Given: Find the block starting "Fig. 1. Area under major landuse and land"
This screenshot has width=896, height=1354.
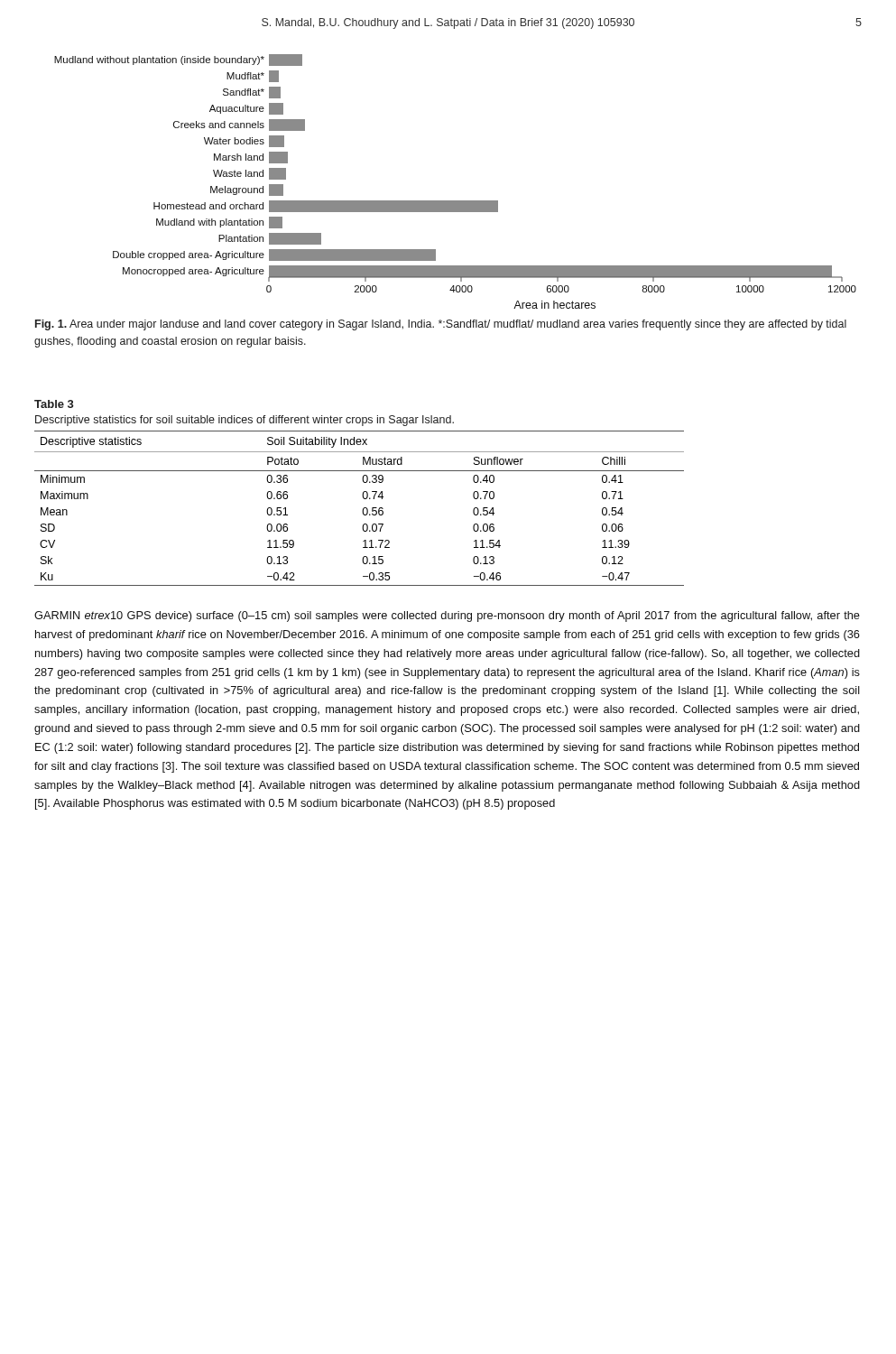Looking at the screenshot, I should pyautogui.click(x=440, y=333).
